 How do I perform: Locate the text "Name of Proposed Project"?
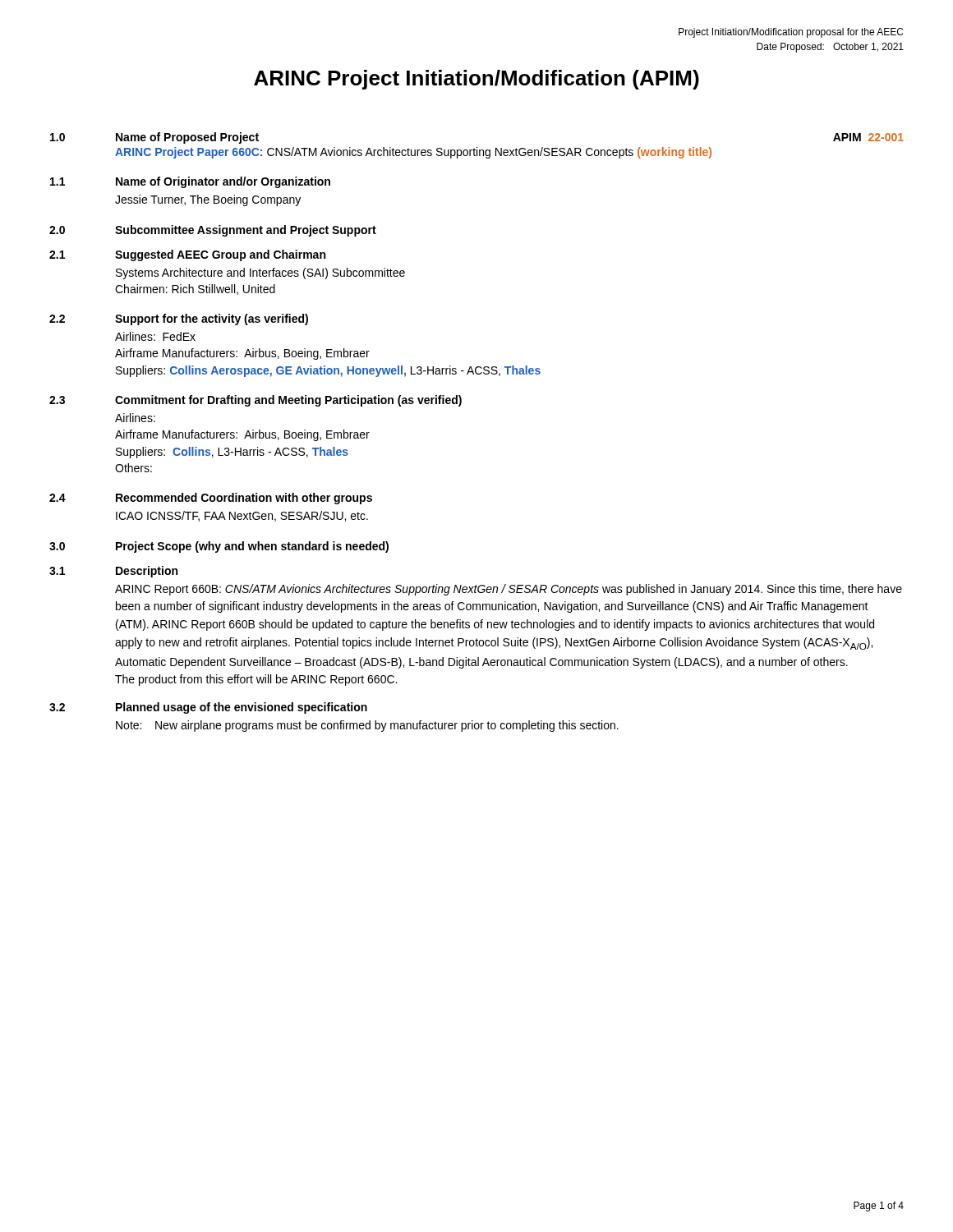(x=187, y=137)
